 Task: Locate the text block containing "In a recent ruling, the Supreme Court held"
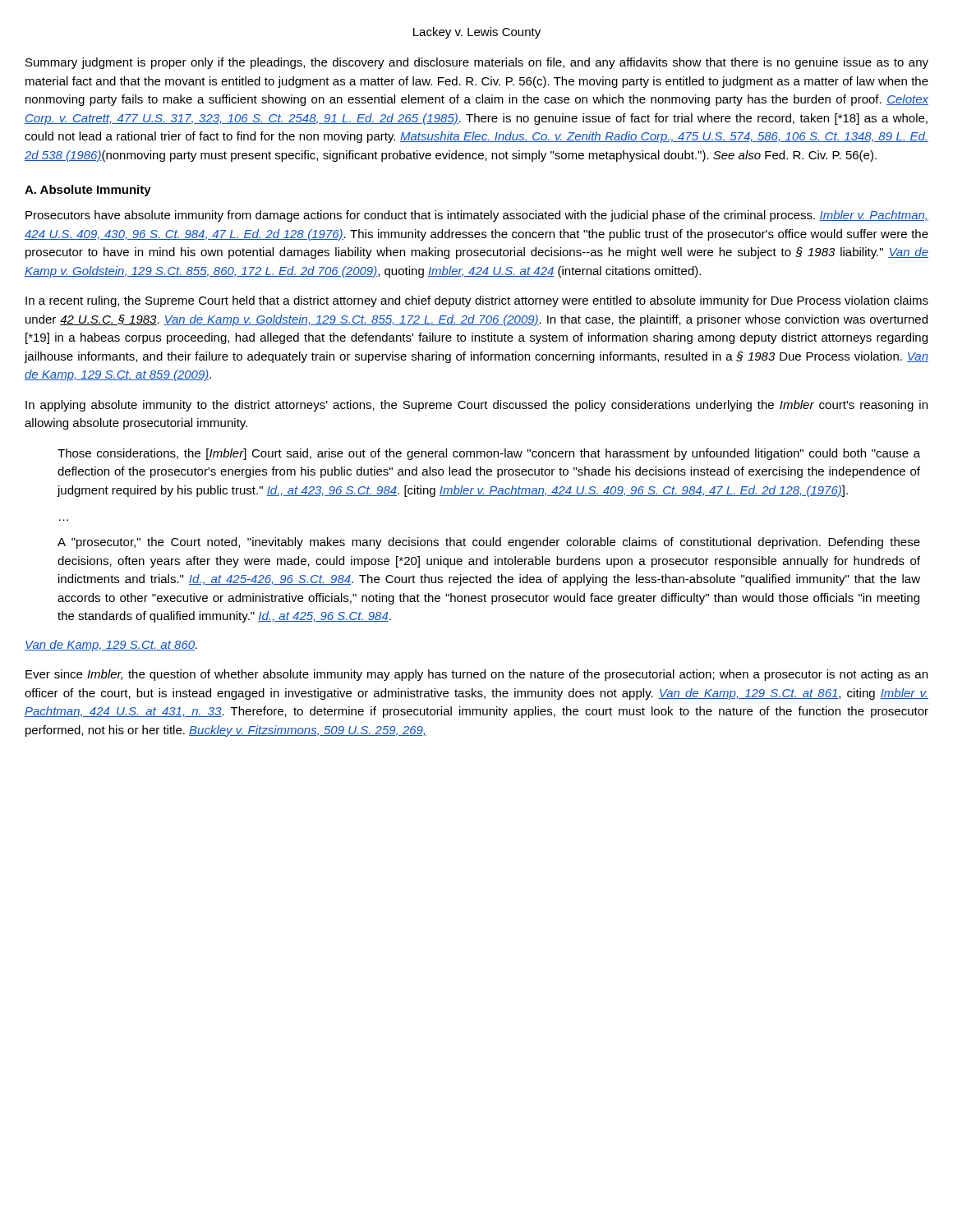(476, 337)
